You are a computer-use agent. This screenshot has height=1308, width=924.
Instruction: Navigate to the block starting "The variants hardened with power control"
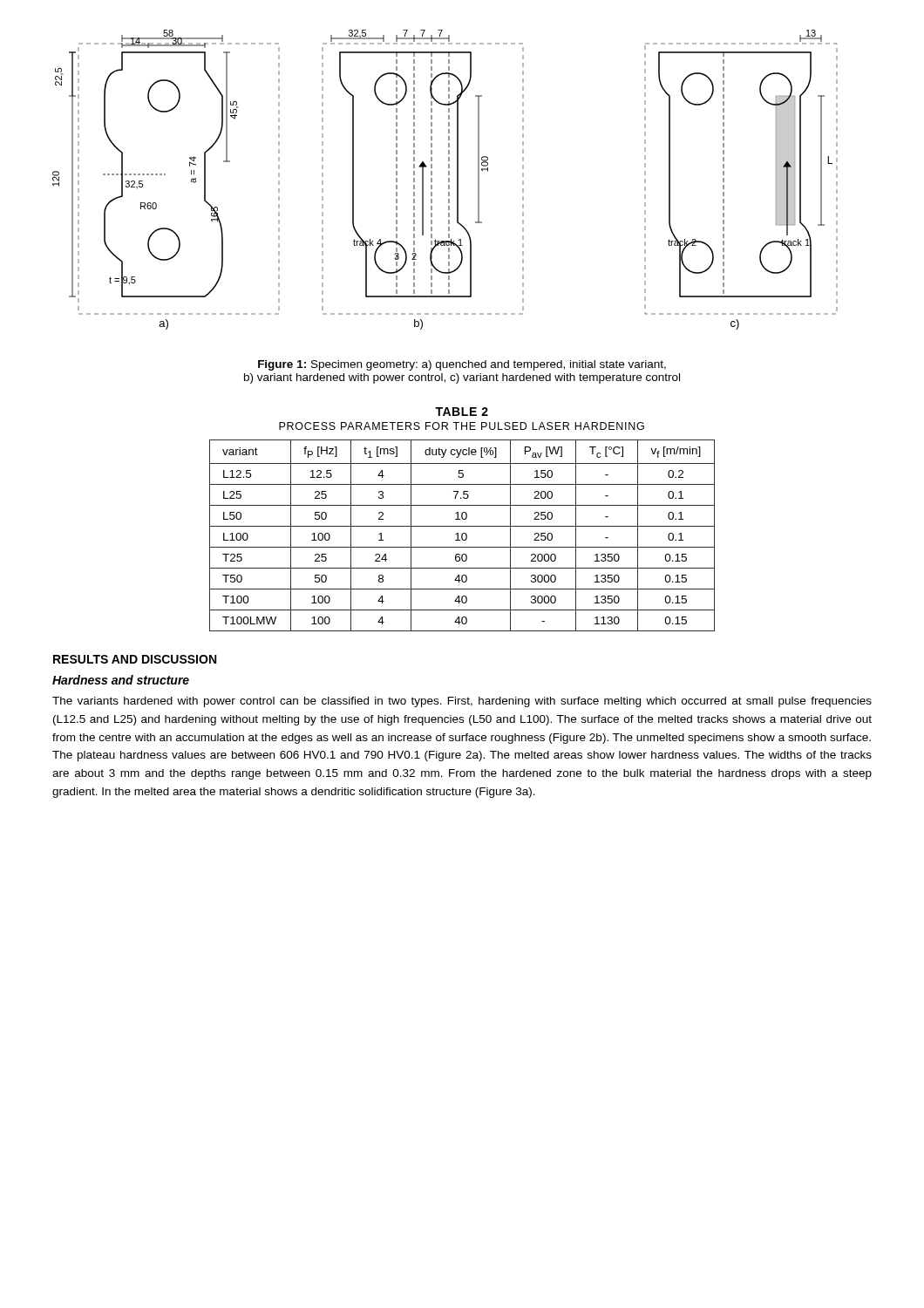[462, 746]
